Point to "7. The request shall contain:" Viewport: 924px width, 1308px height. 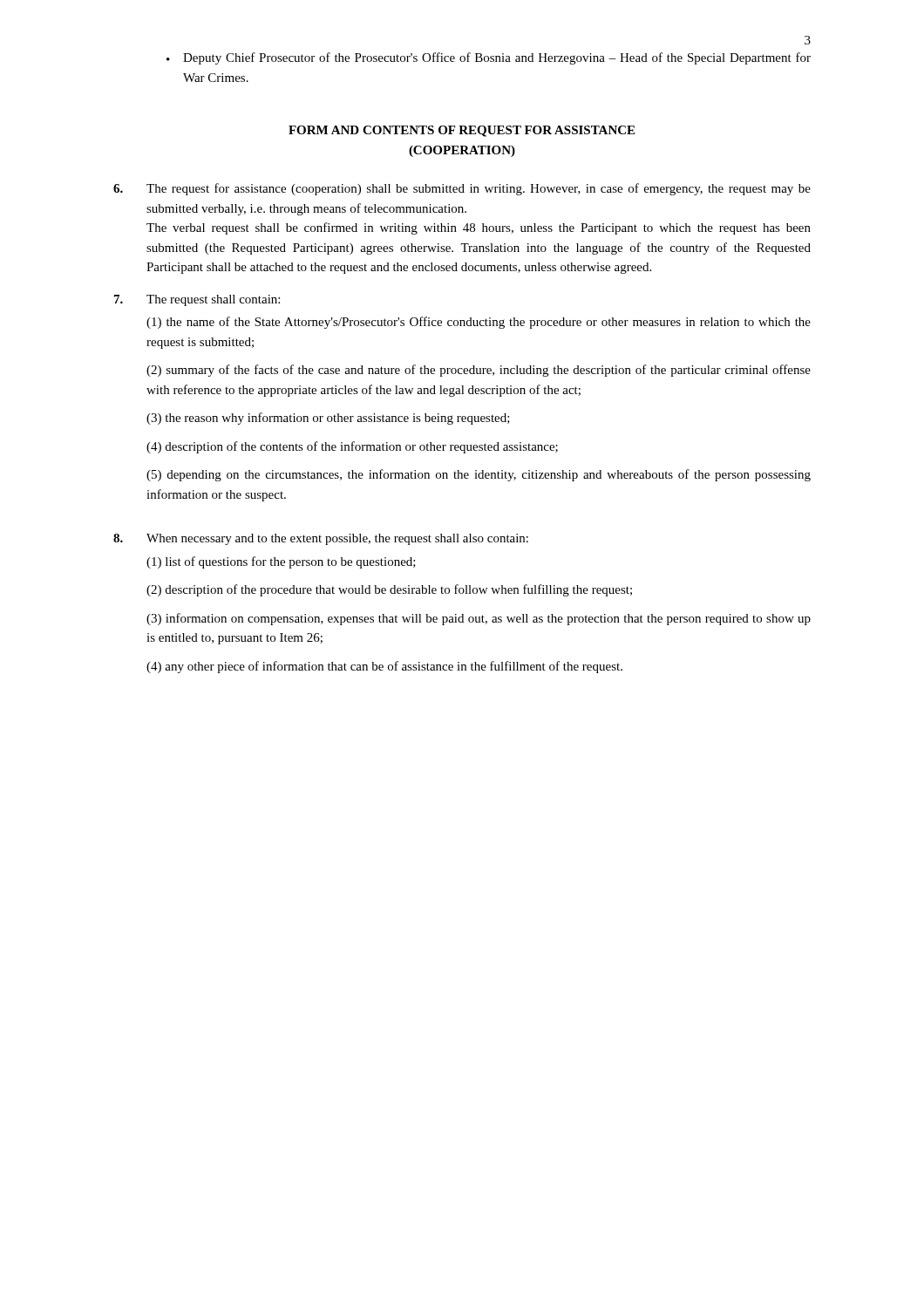click(197, 300)
